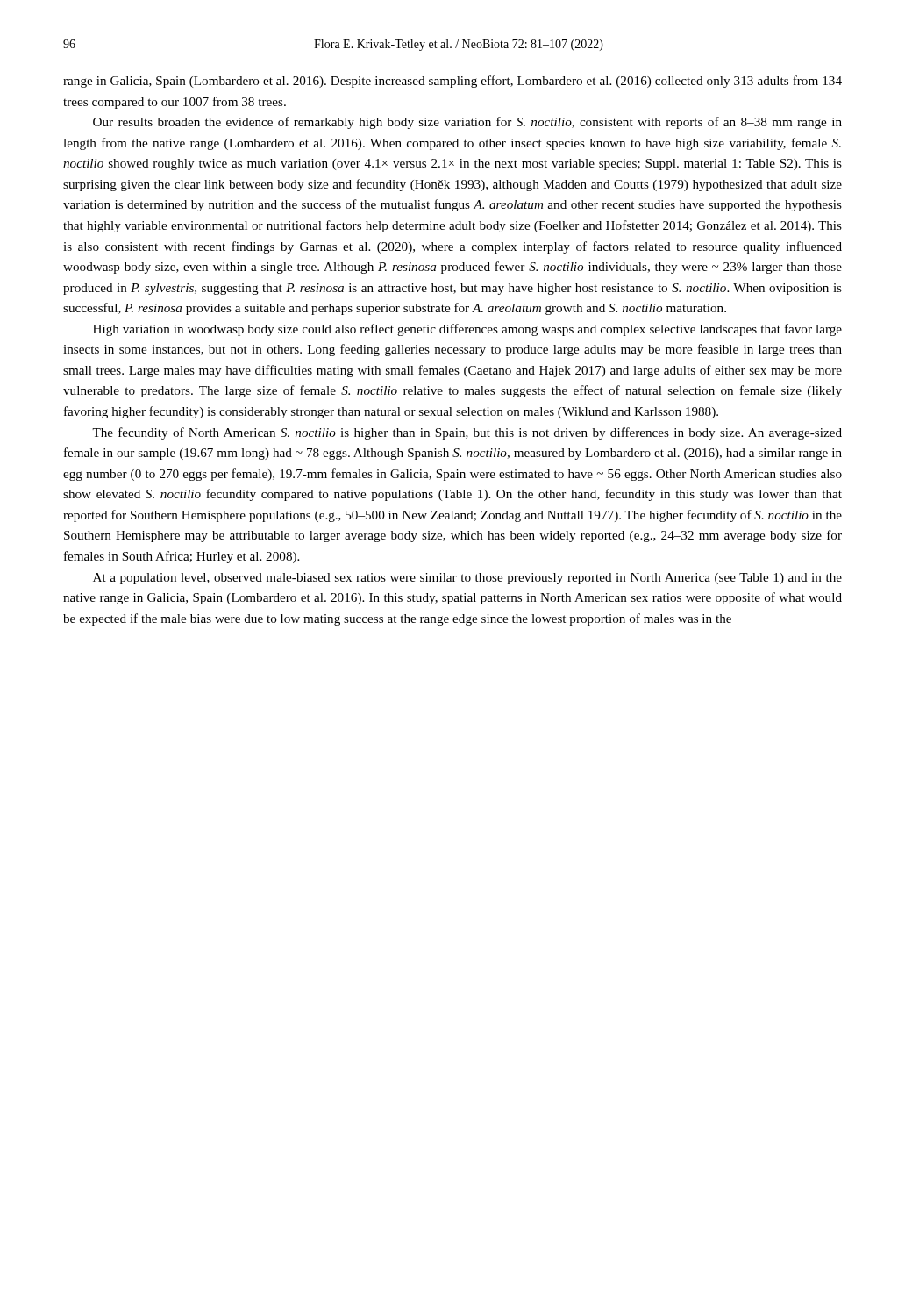
Task: Point to the passage starting "The fecundity of North American S. noctilio"
Action: (x=452, y=494)
